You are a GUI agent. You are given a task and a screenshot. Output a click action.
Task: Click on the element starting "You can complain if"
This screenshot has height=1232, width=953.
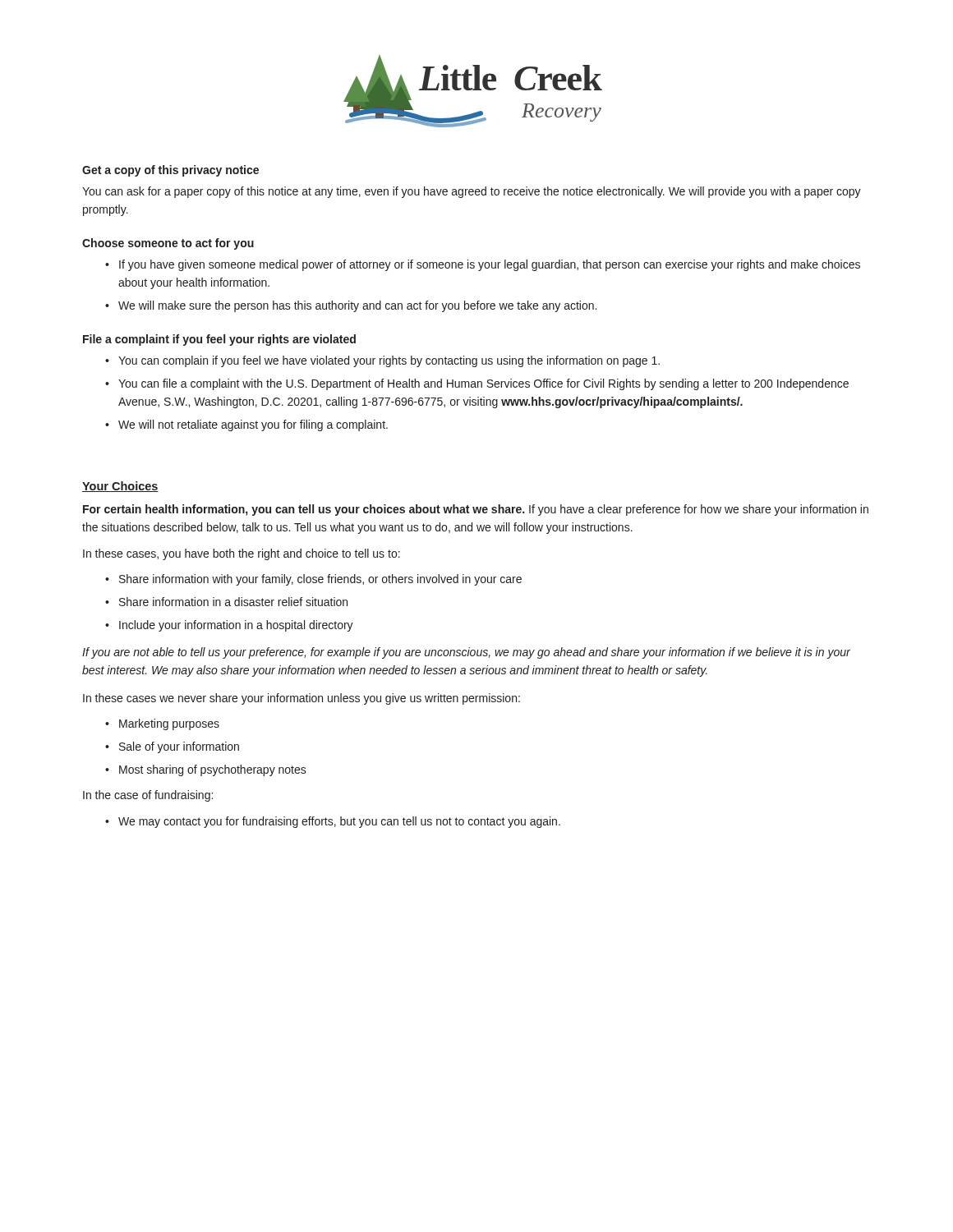(389, 361)
